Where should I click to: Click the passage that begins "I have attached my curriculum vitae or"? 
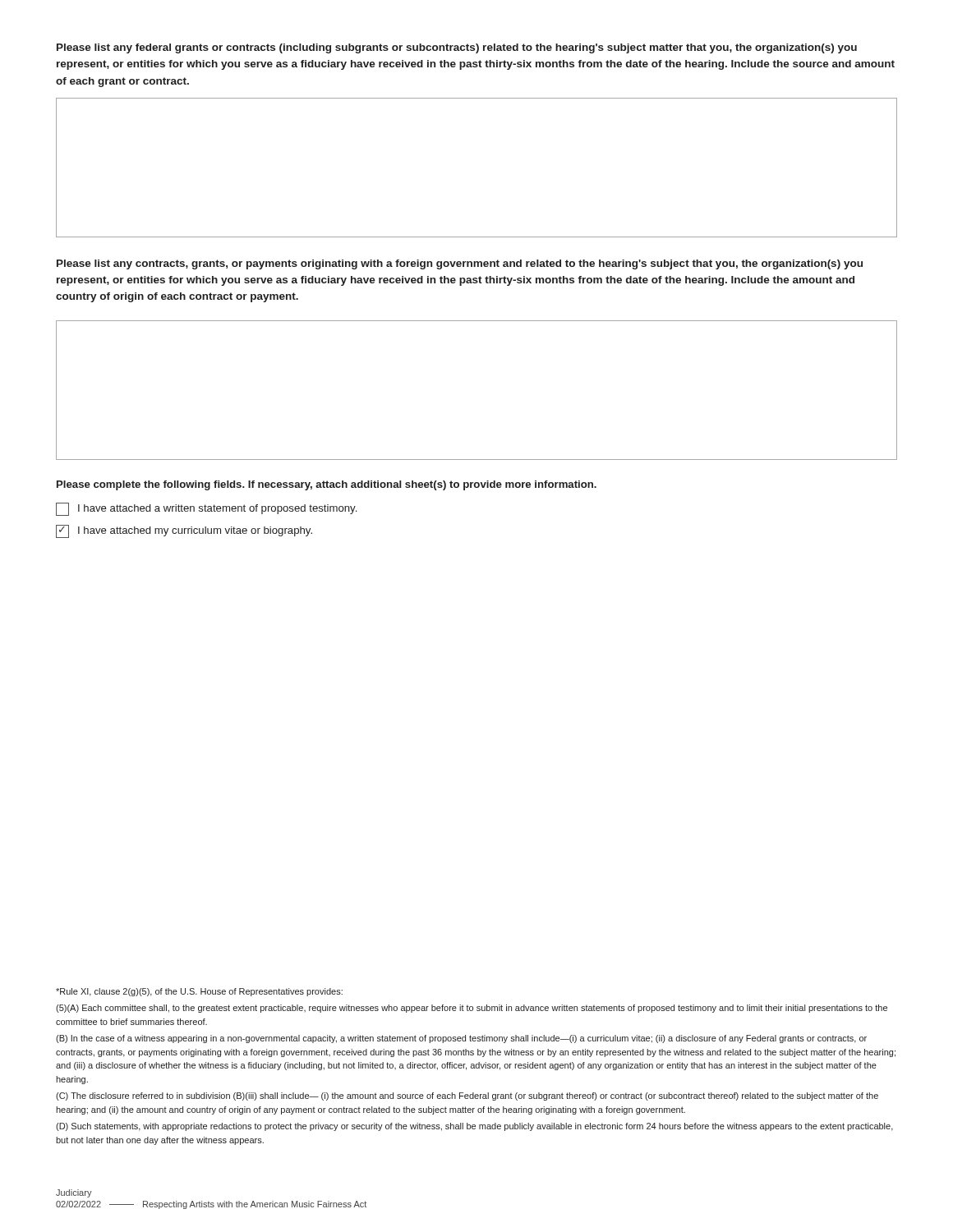[184, 531]
